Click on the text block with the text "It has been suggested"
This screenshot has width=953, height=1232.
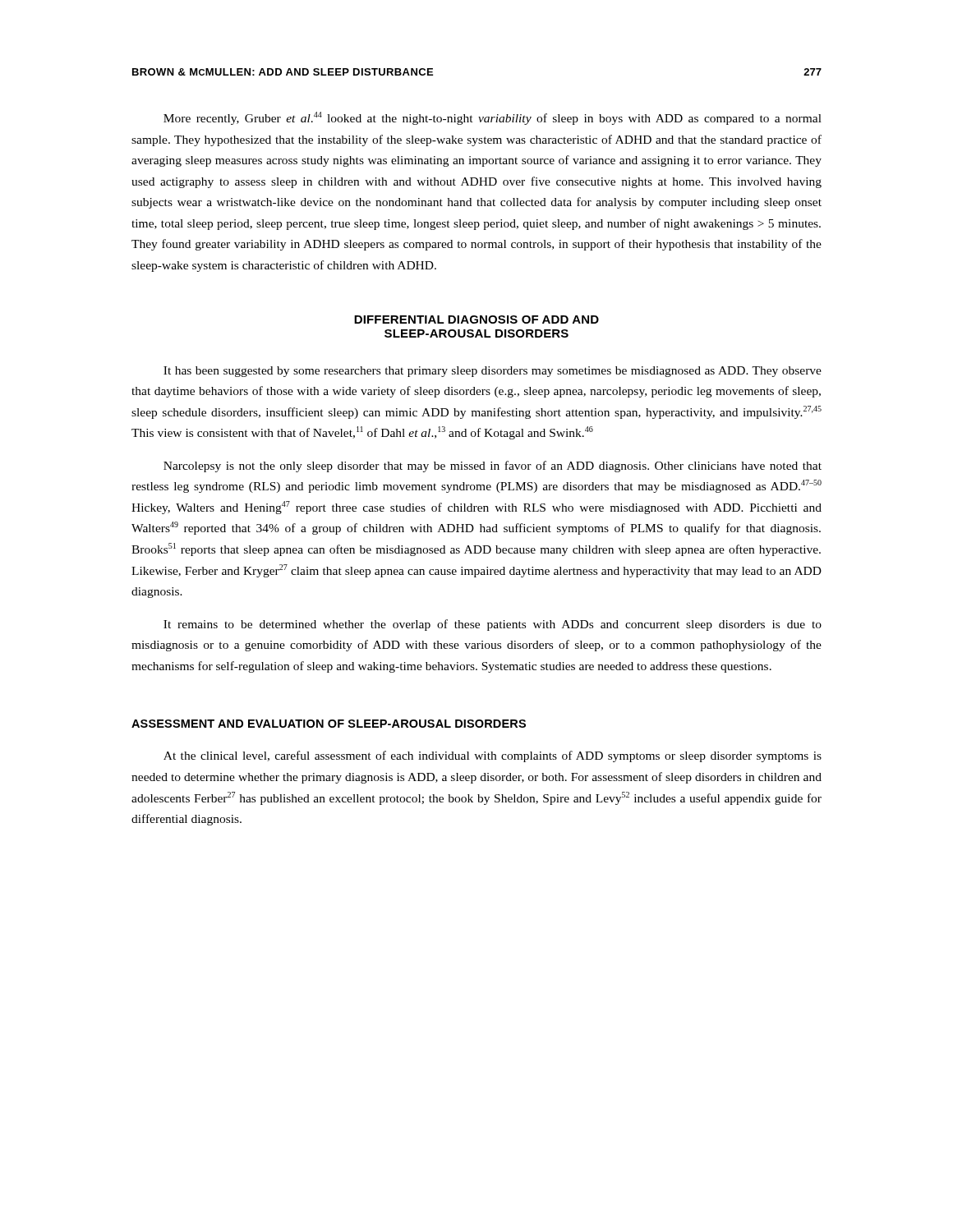476,401
